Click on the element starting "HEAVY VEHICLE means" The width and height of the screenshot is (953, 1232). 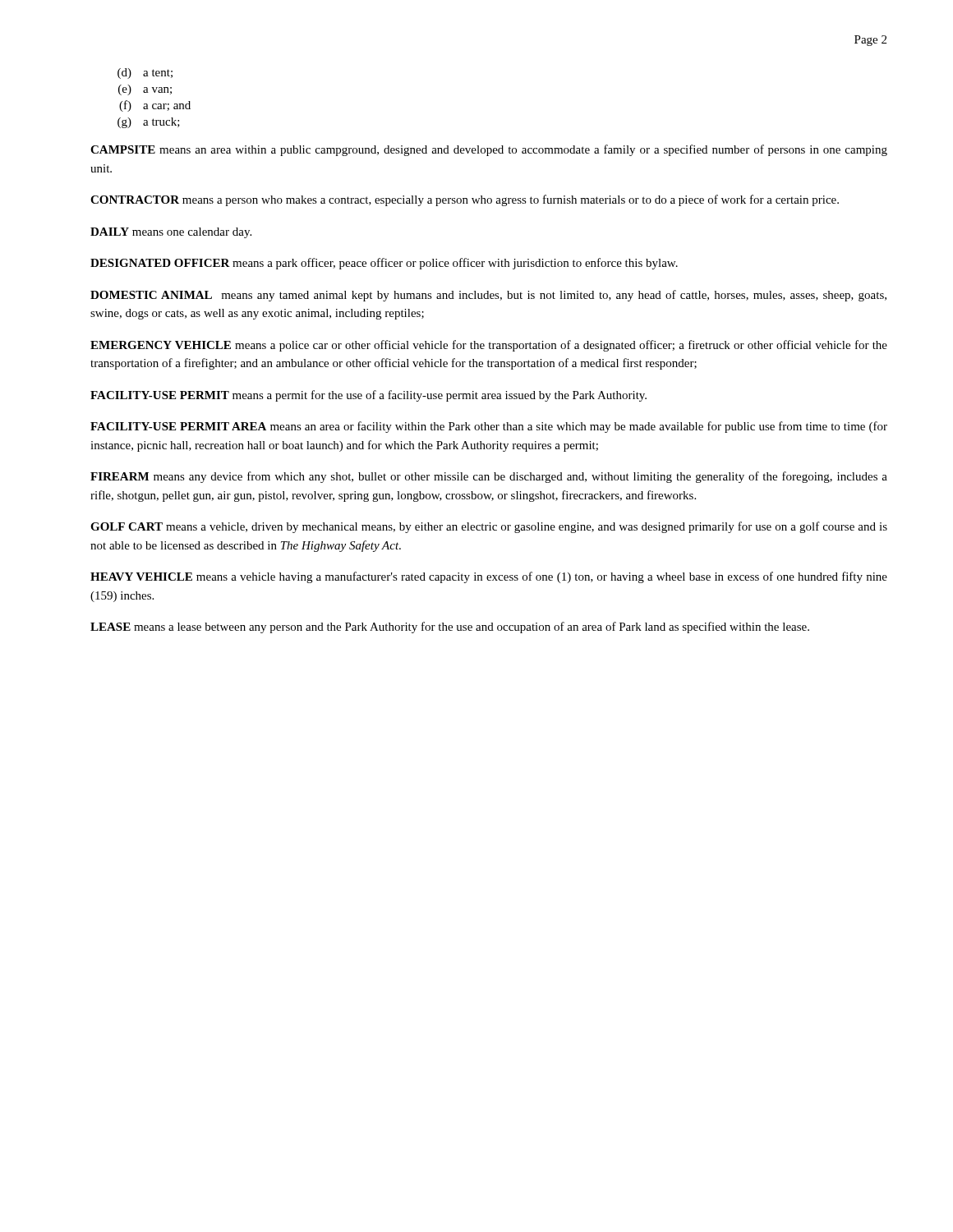[x=489, y=586]
